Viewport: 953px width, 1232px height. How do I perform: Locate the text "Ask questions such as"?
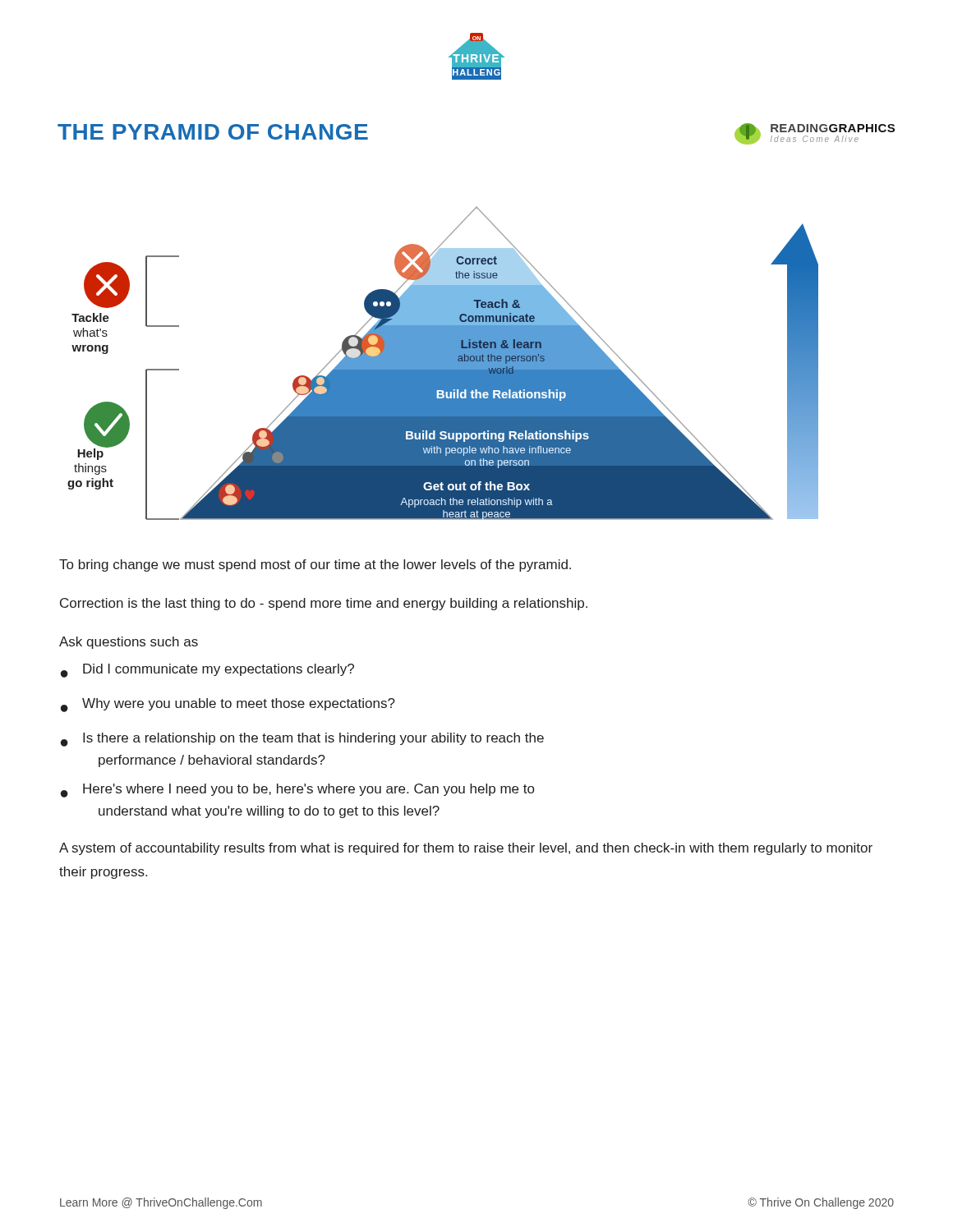129,642
